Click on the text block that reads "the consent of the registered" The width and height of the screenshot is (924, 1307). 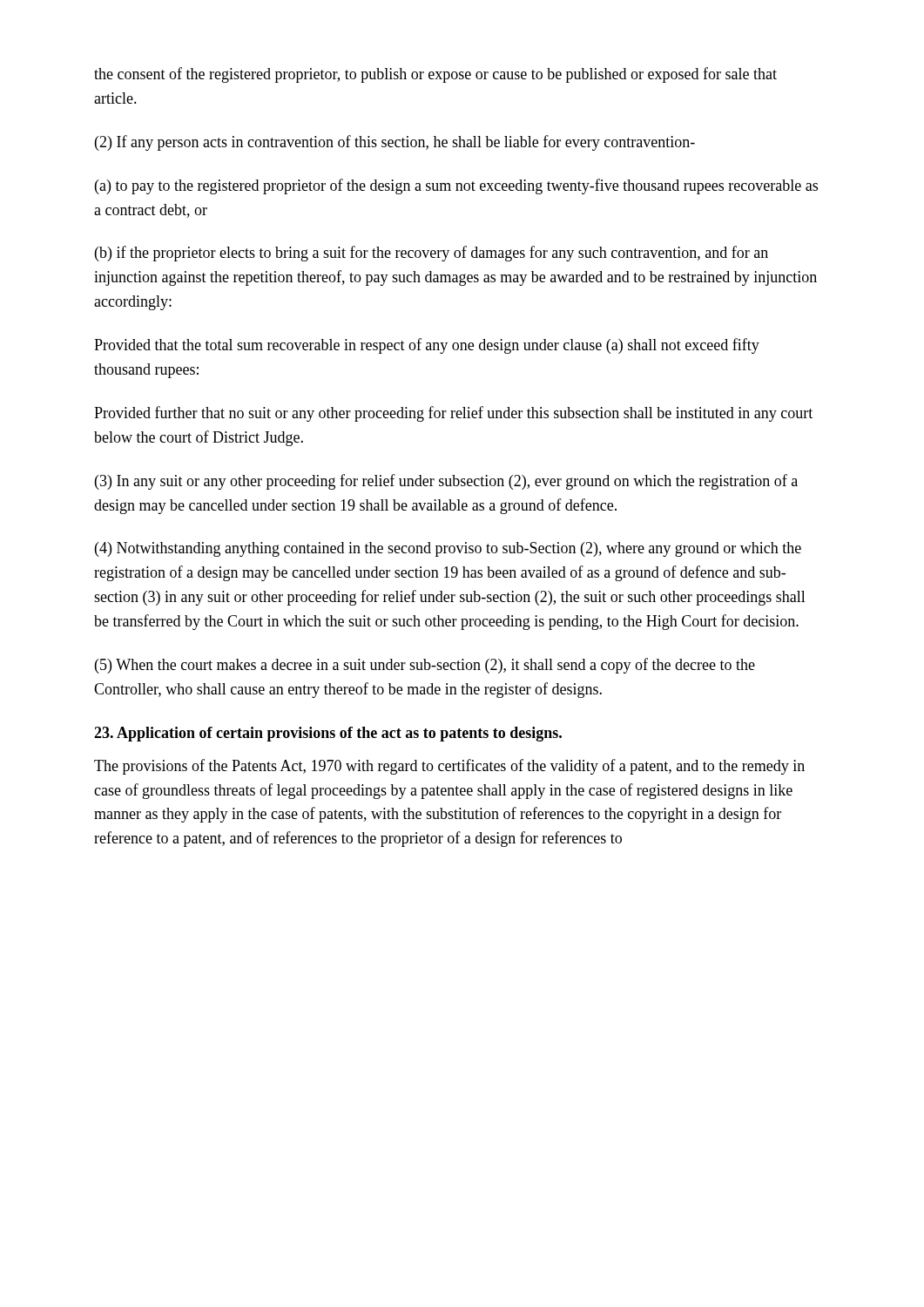pos(435,86)
